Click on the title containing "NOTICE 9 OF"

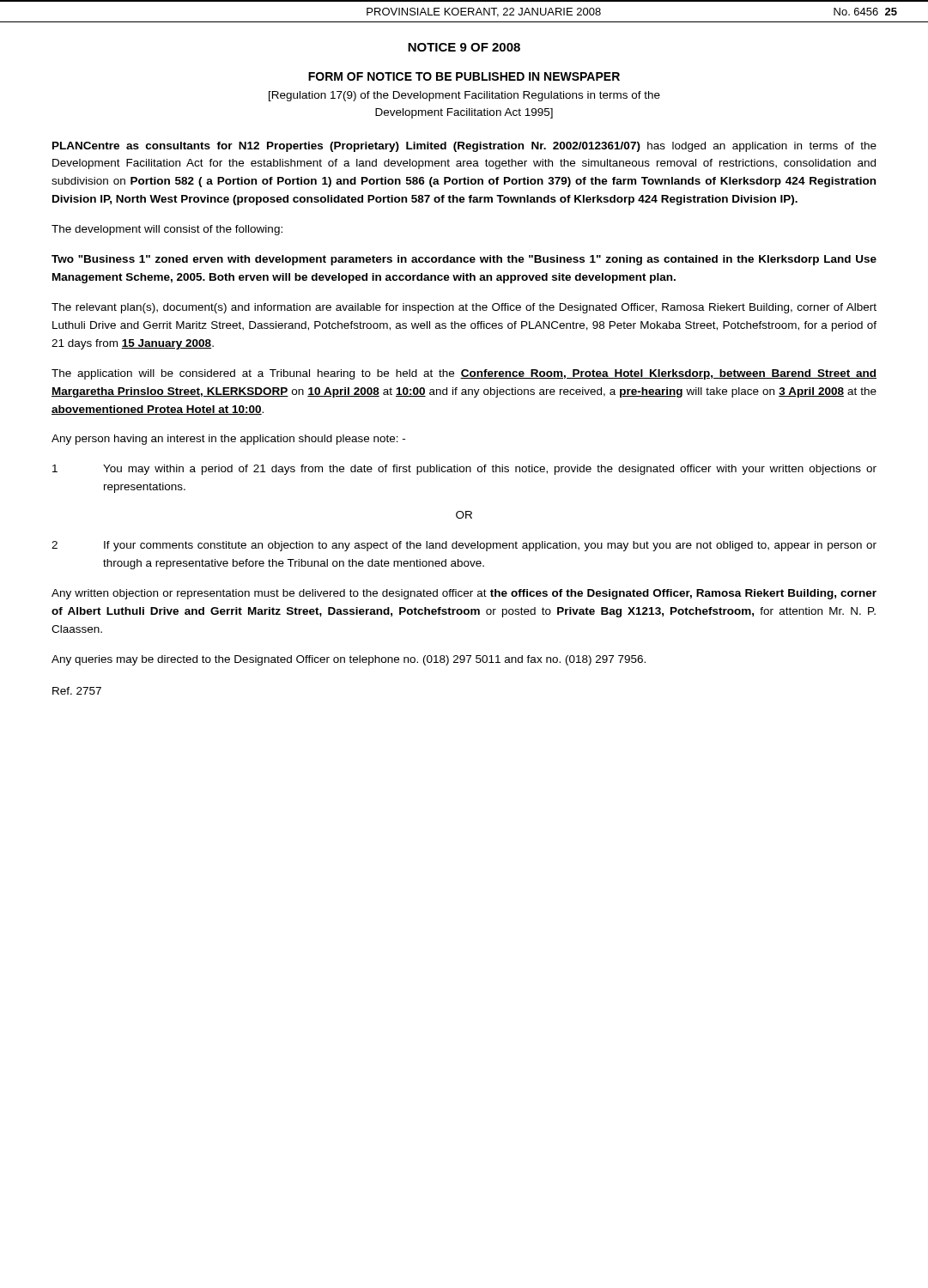(464, 47)
